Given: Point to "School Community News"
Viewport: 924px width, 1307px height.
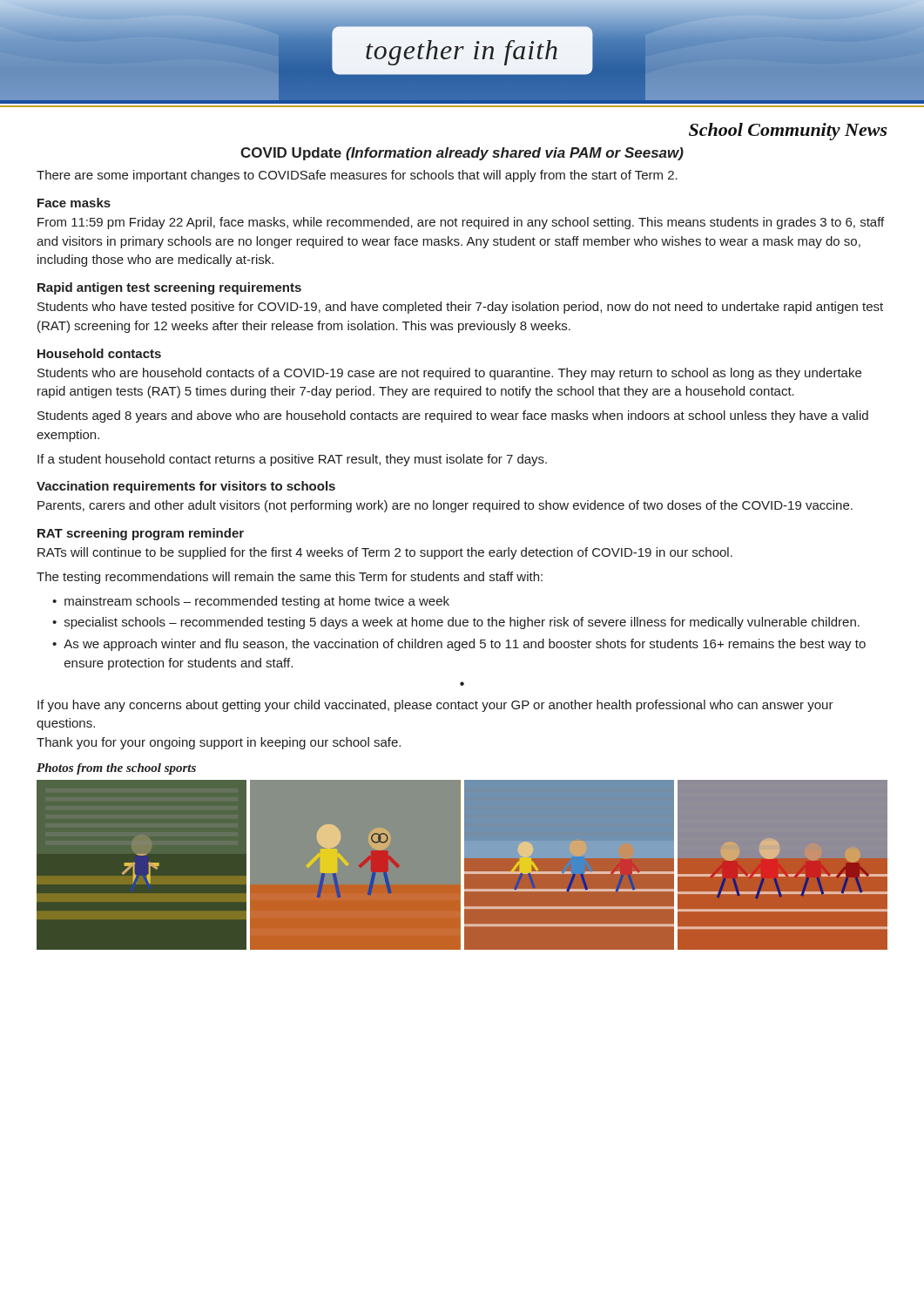Looking at the screenshot, I should 788,129.
